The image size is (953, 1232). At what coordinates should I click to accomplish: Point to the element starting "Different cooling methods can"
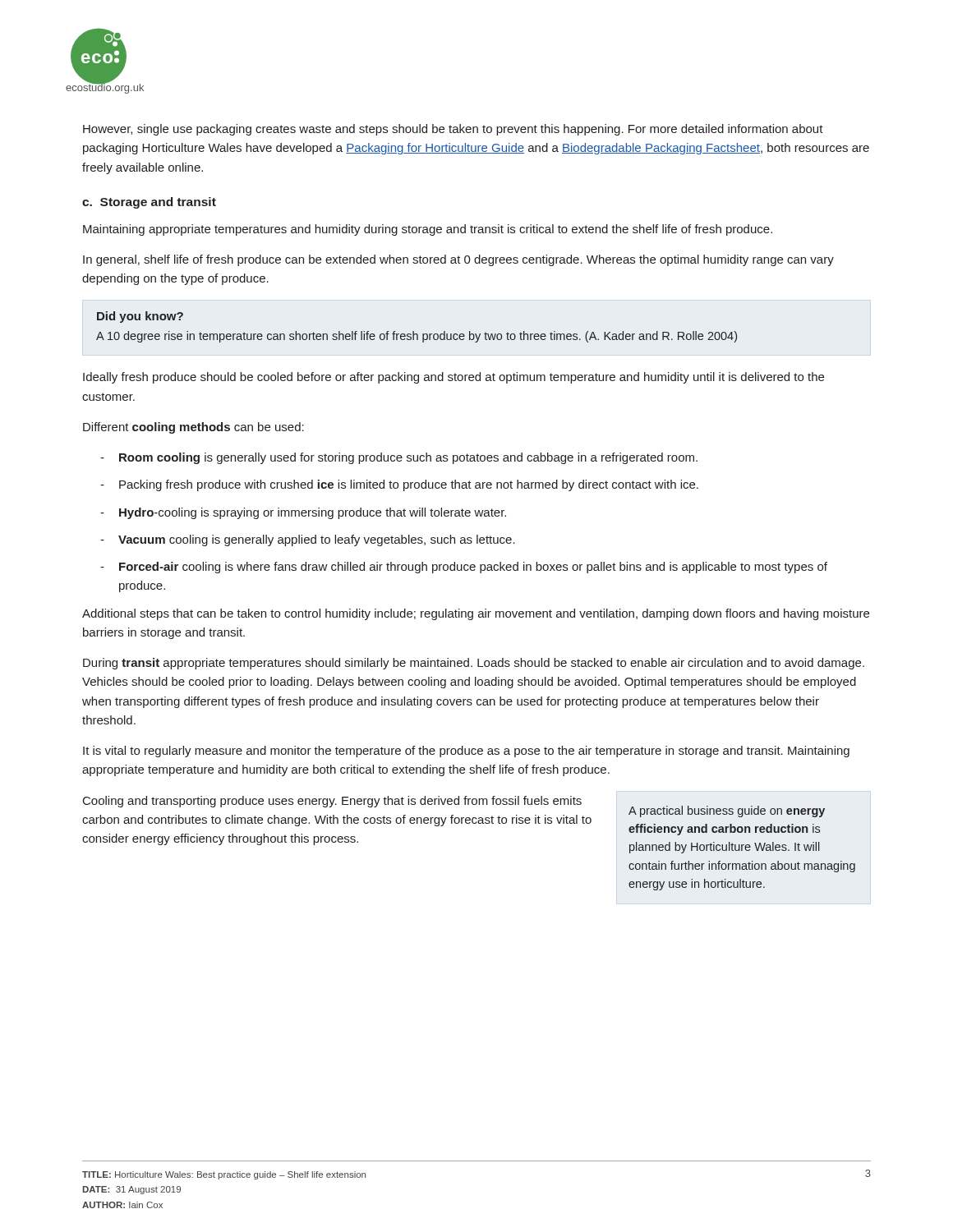click(x=193, y=426)
